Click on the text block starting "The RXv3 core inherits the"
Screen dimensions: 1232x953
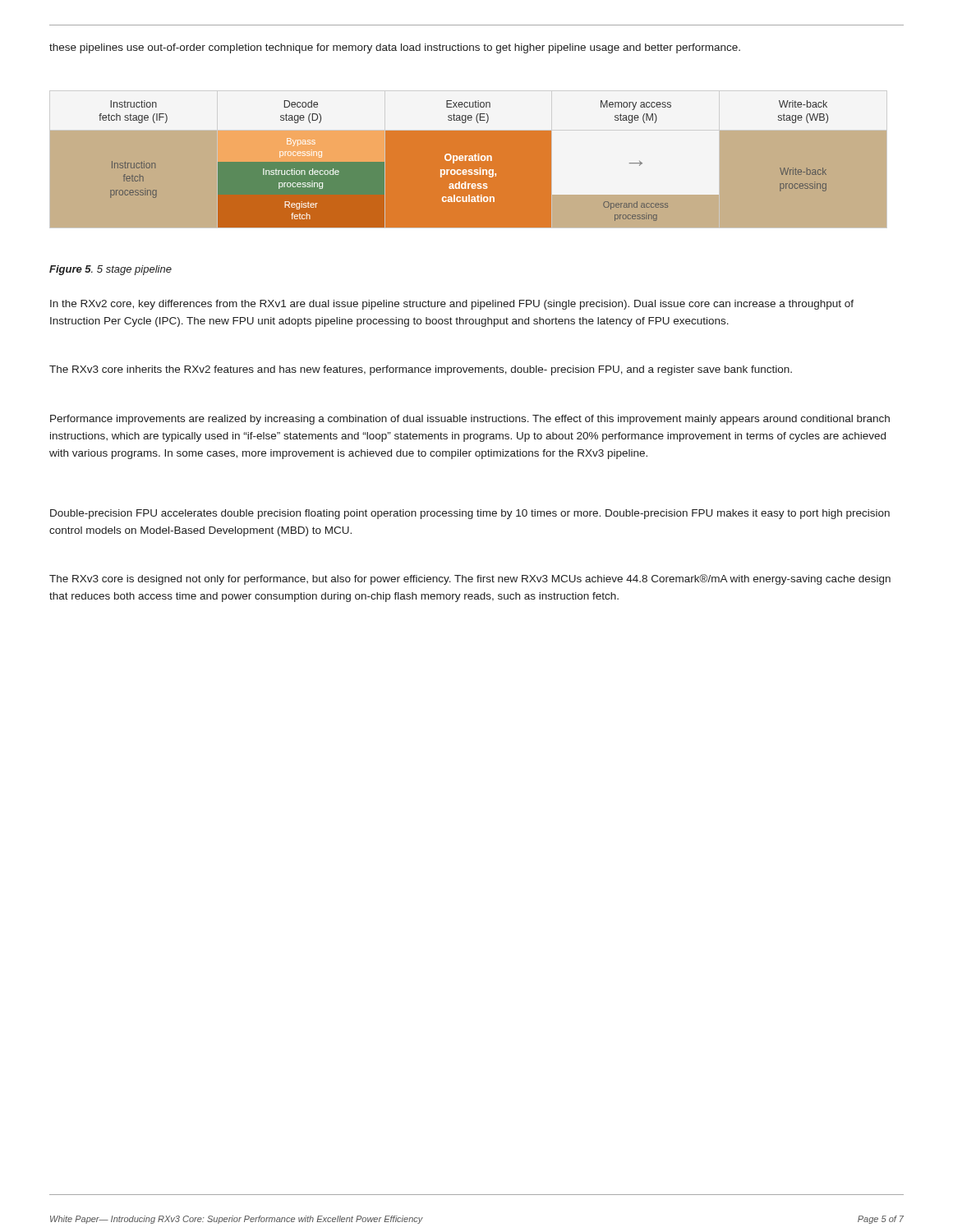coord(421,369)
